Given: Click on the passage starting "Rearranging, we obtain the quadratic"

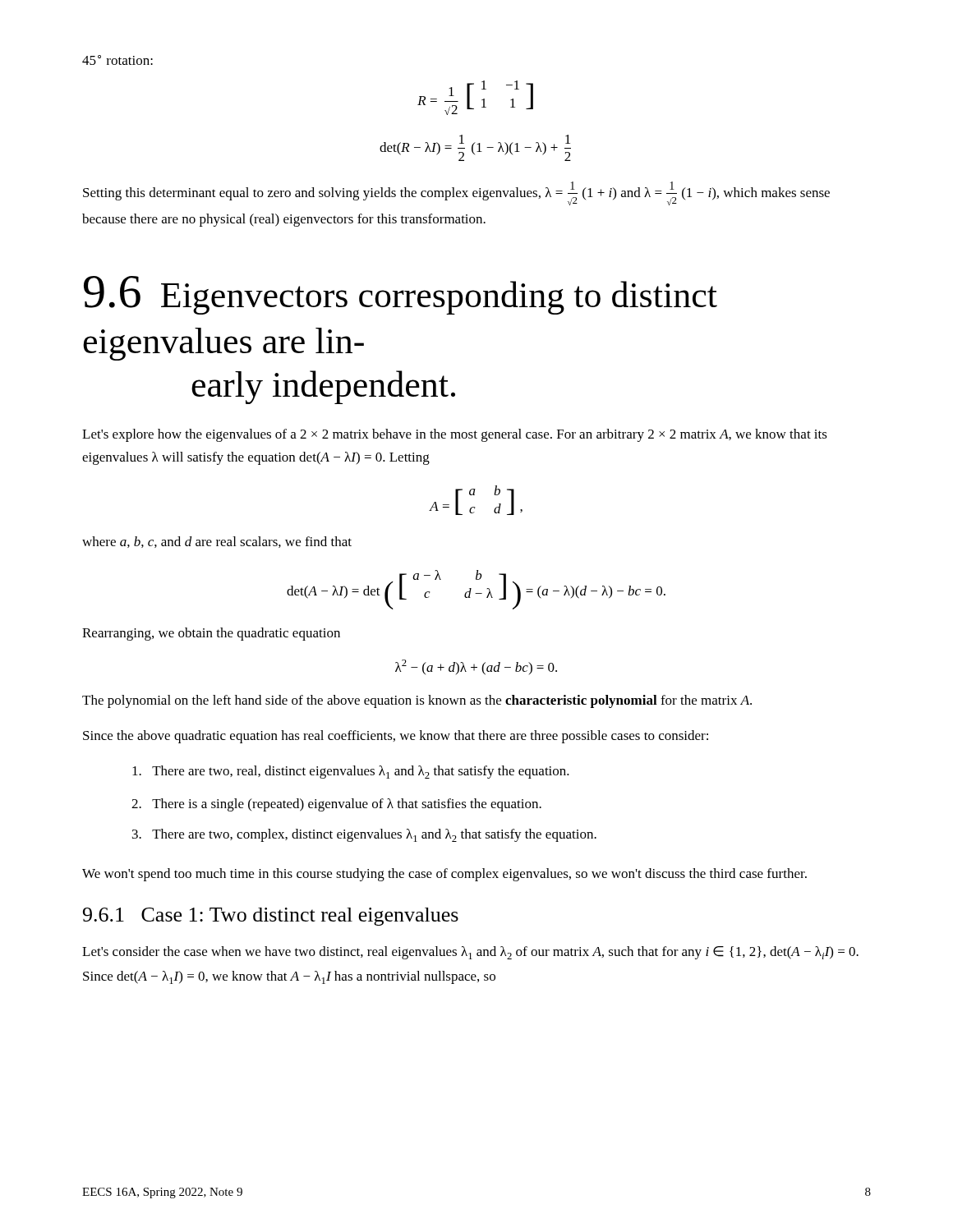Looking at the screenshot, I should tap(211, 633).
